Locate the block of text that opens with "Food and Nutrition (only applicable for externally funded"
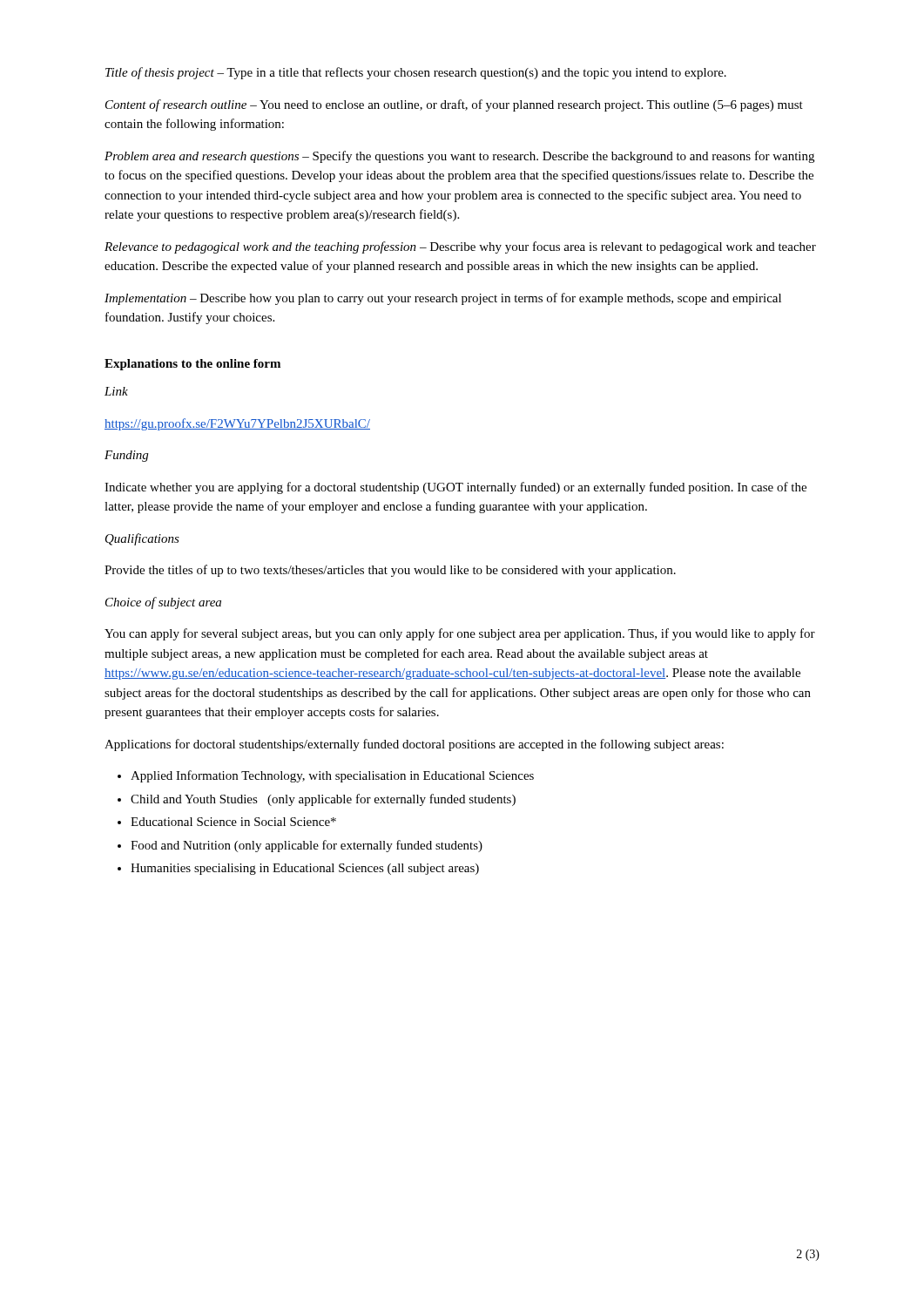 point(307,845)
